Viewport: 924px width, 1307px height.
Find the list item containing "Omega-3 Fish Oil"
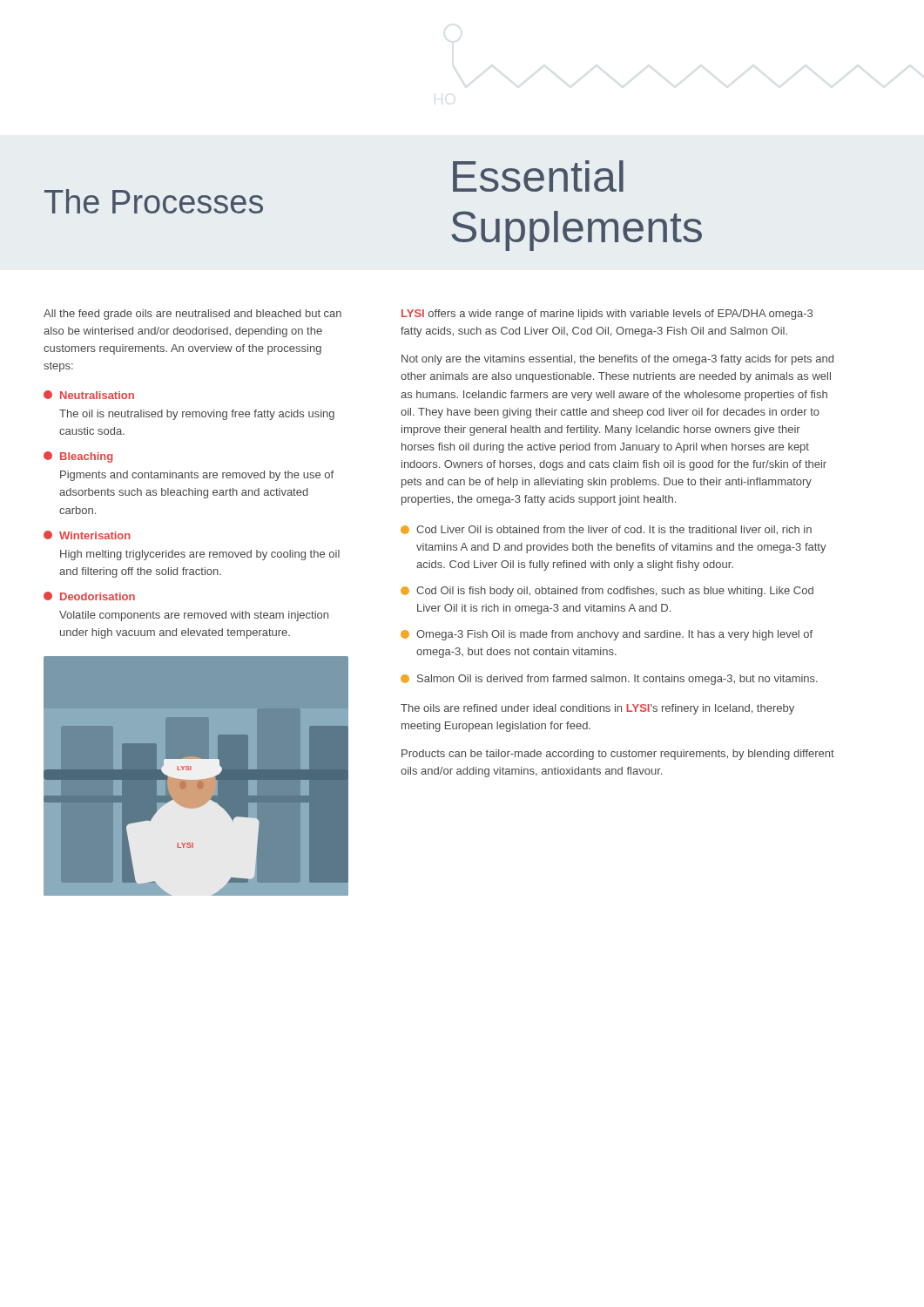(619, 643)
